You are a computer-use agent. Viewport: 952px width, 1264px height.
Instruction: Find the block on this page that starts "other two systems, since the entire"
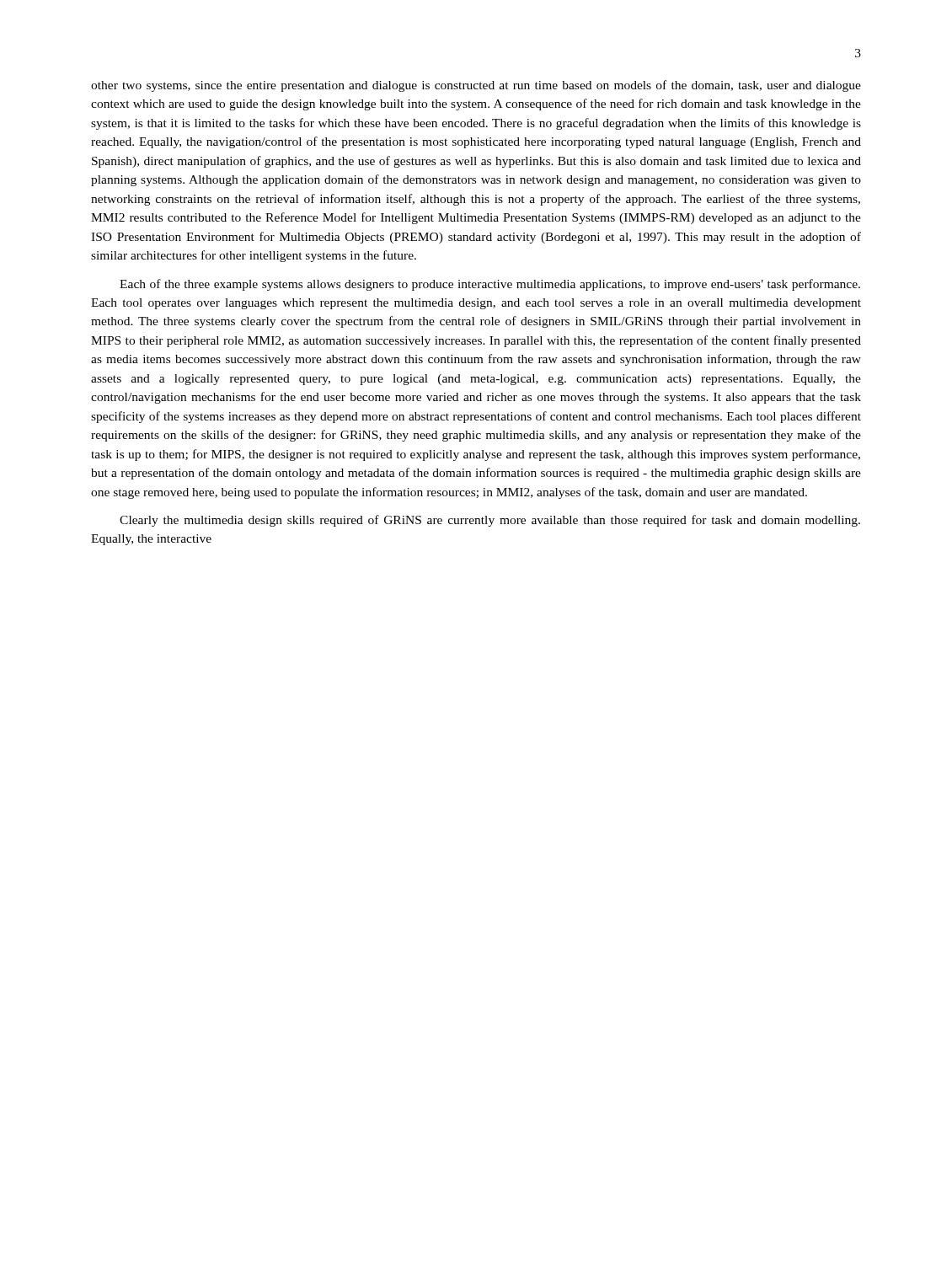(x=476, y=171)
